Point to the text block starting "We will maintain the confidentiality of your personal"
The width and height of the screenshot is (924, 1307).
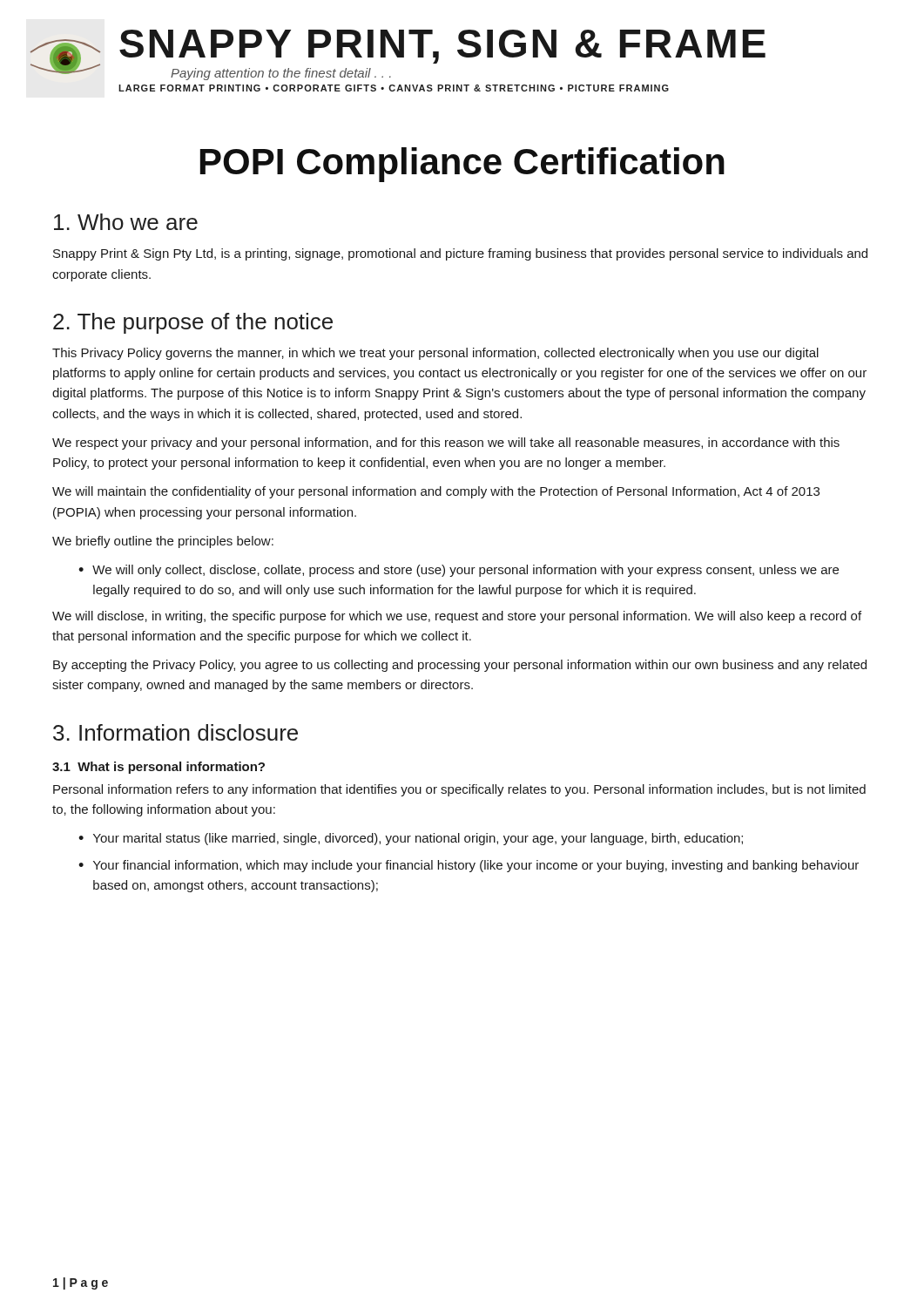point(436,501)
